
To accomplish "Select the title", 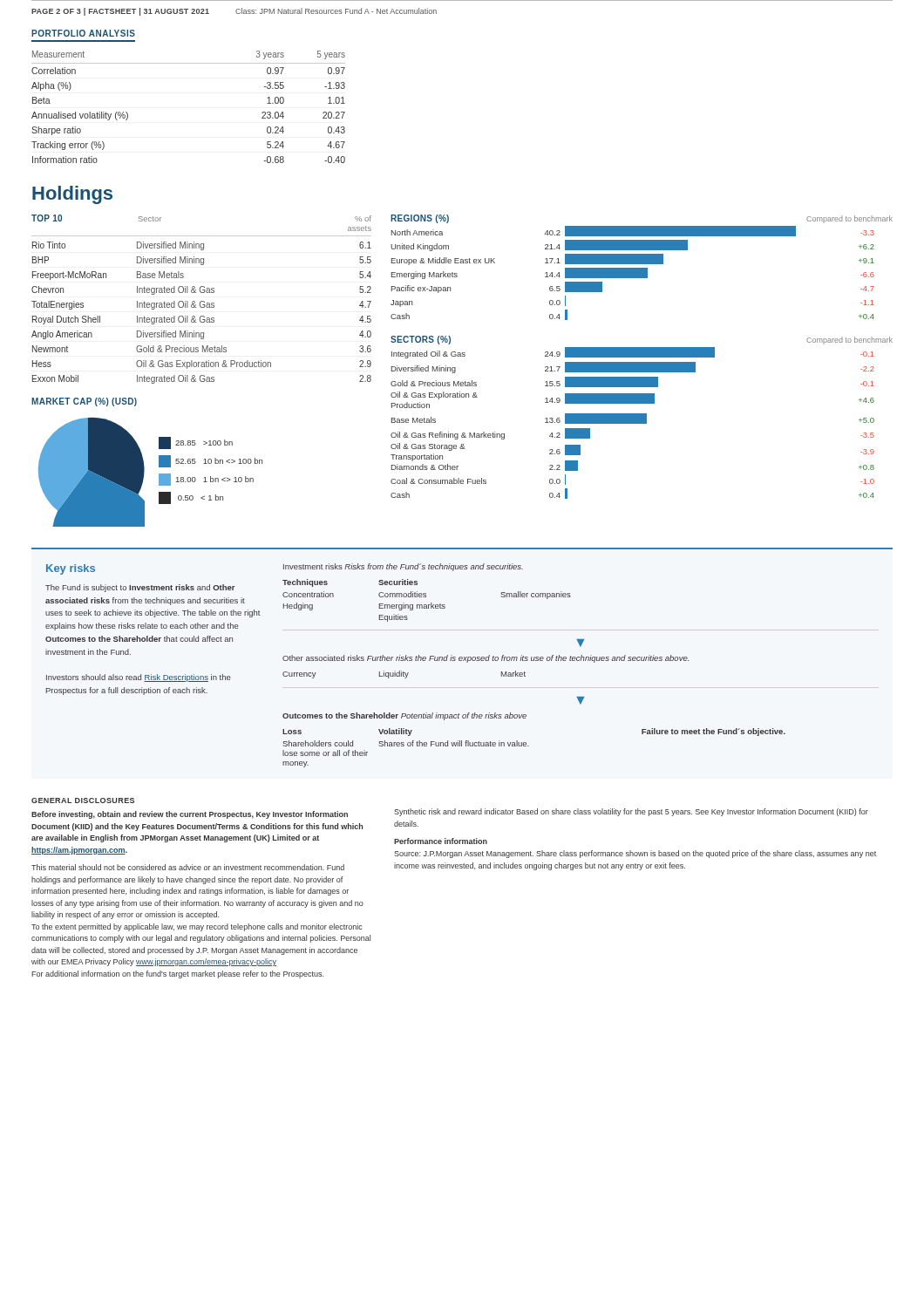I will click(x=72, y=193).
